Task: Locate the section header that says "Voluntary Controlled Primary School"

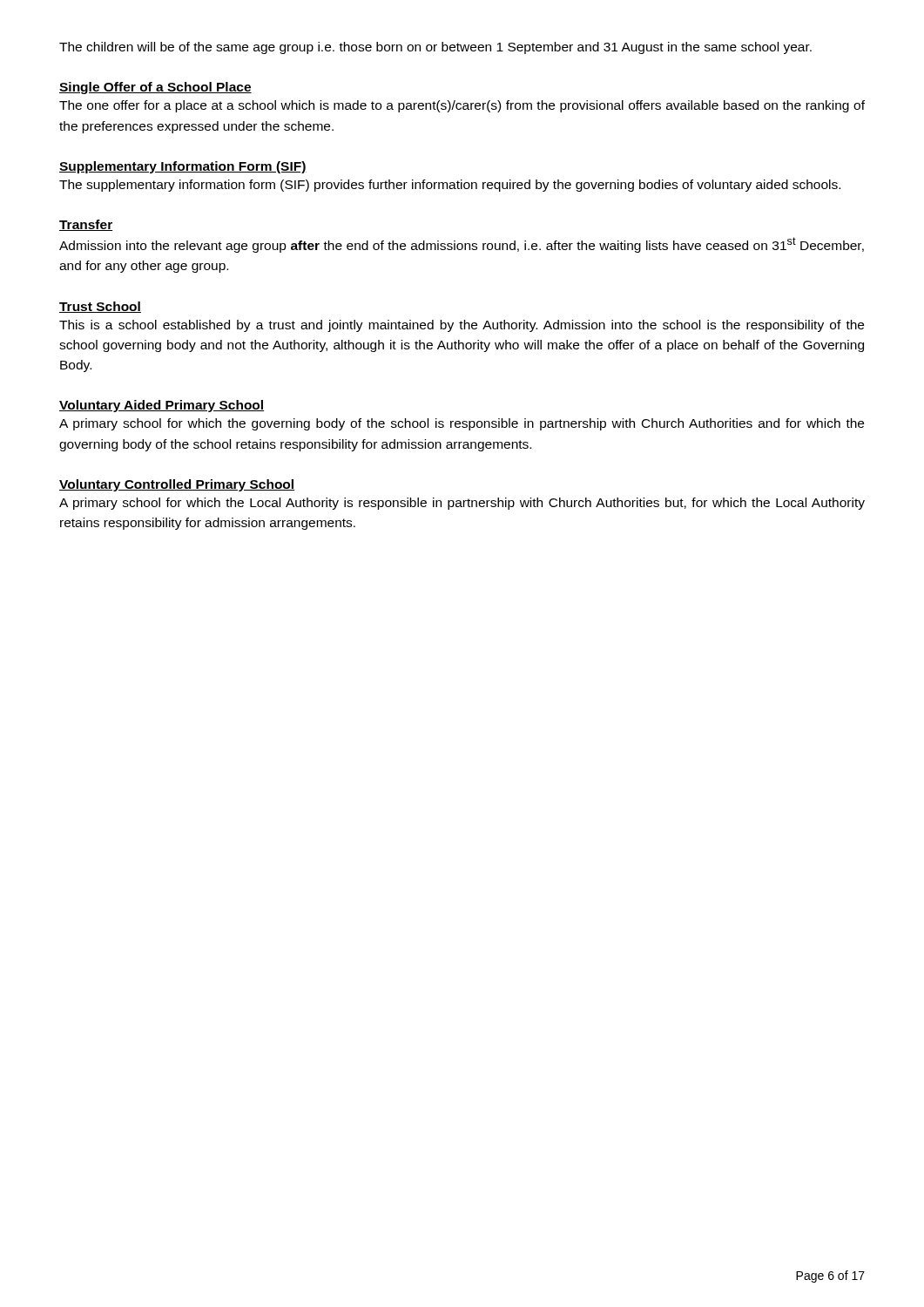Action: (177, 484)
